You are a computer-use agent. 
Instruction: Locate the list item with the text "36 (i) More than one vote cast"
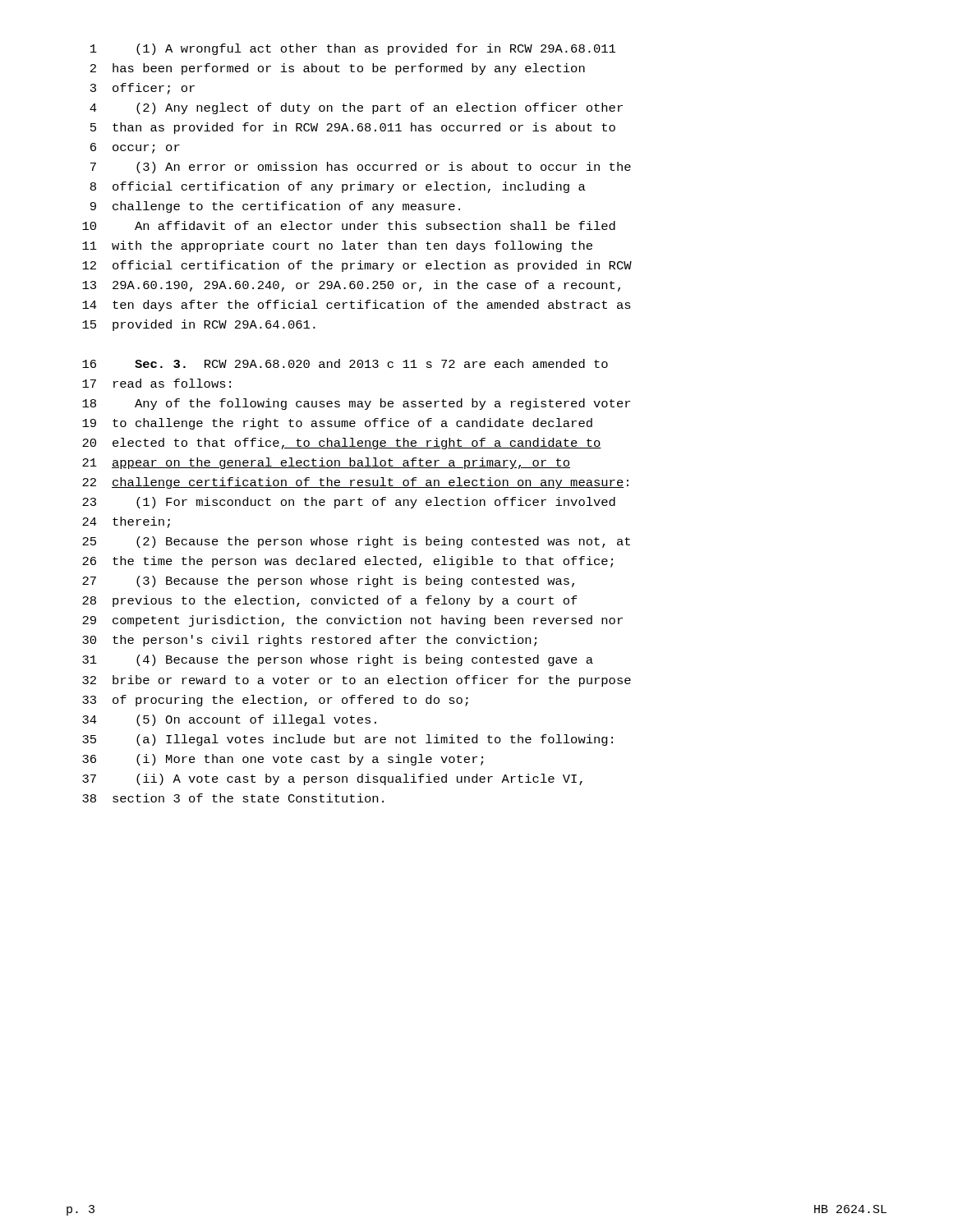(x=476, y=759)
